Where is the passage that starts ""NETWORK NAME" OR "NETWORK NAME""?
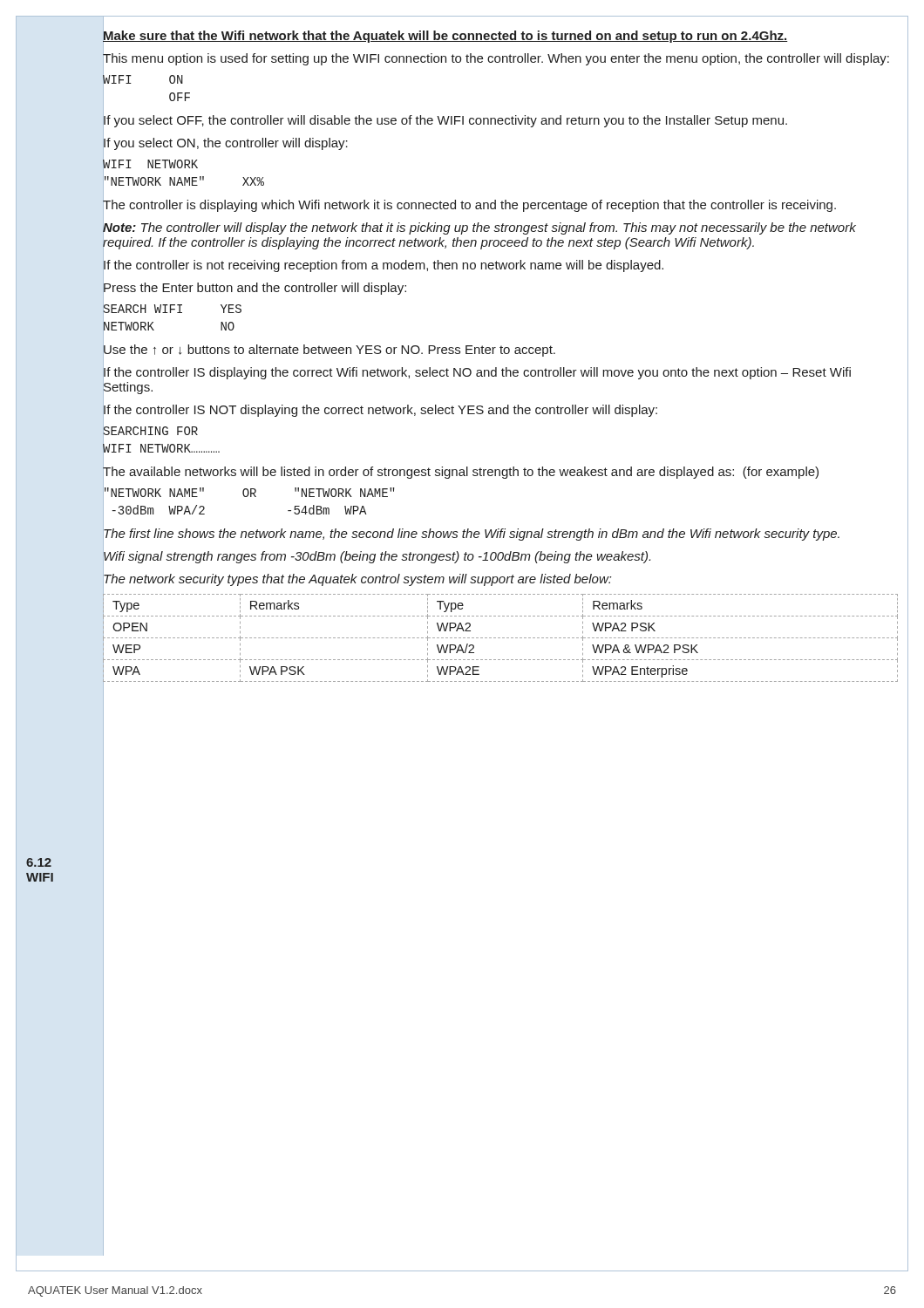 click(x=150, y=508)
